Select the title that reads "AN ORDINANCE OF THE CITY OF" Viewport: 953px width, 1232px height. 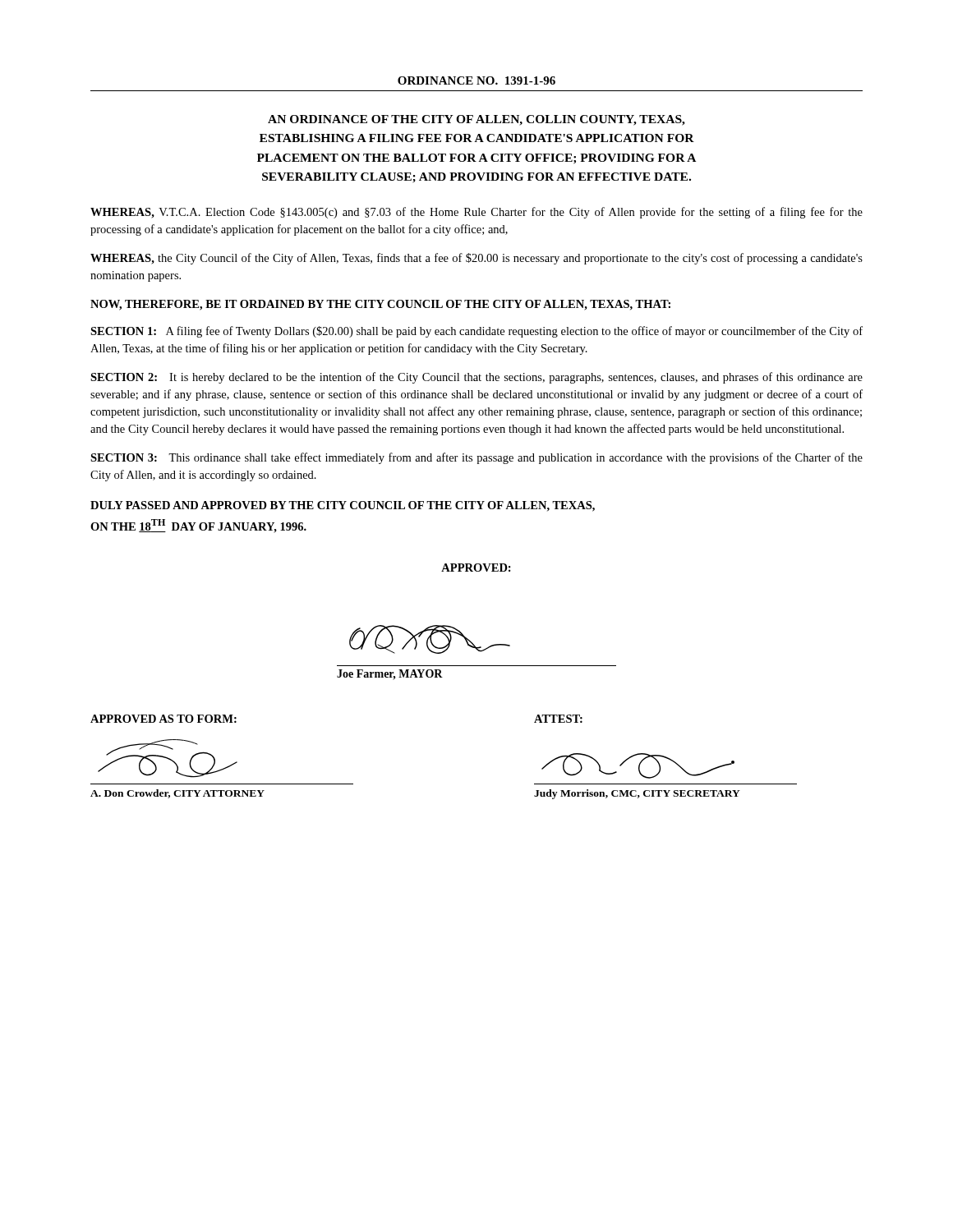tap(476, 147)
